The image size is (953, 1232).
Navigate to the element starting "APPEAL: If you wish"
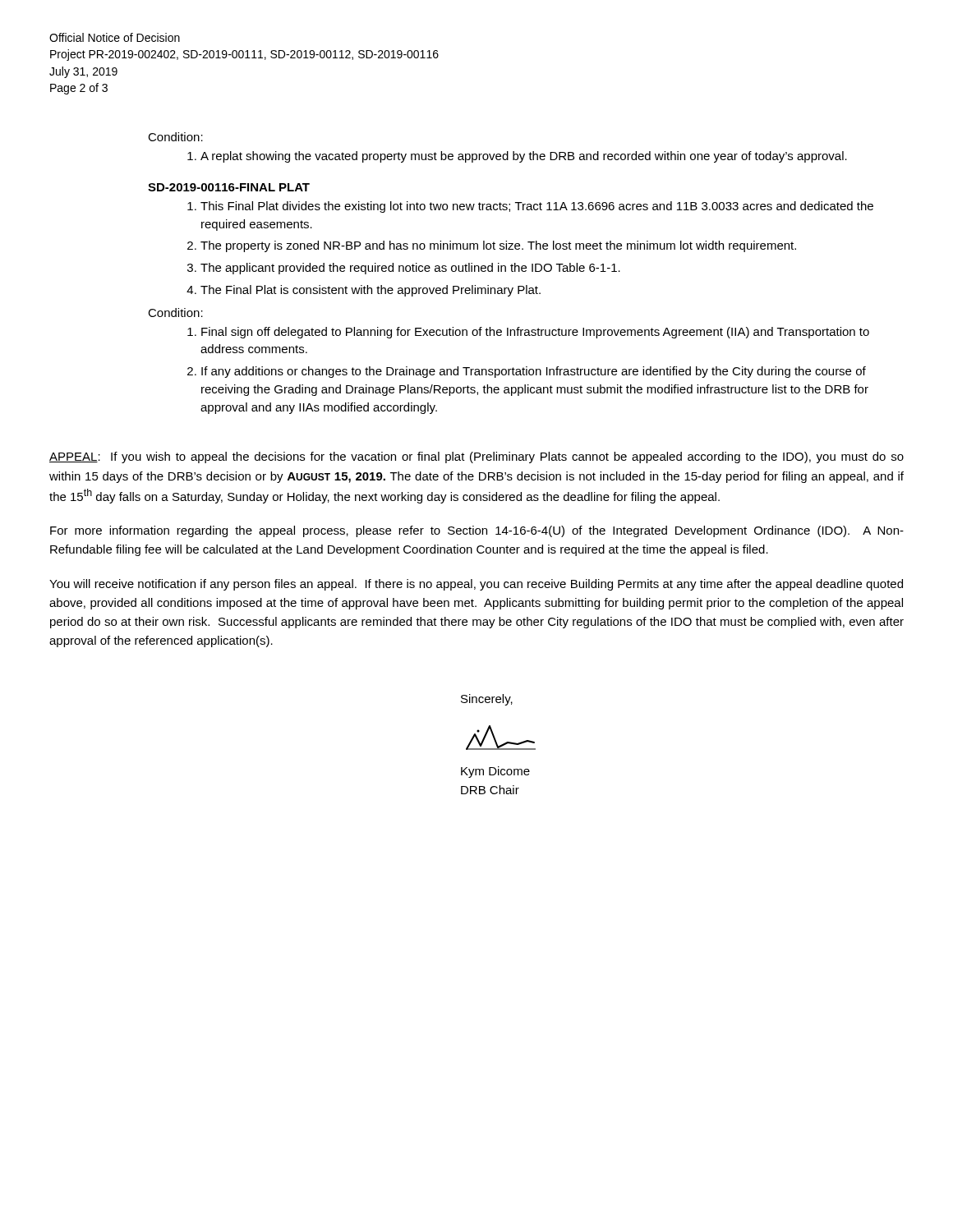[476, 476]
